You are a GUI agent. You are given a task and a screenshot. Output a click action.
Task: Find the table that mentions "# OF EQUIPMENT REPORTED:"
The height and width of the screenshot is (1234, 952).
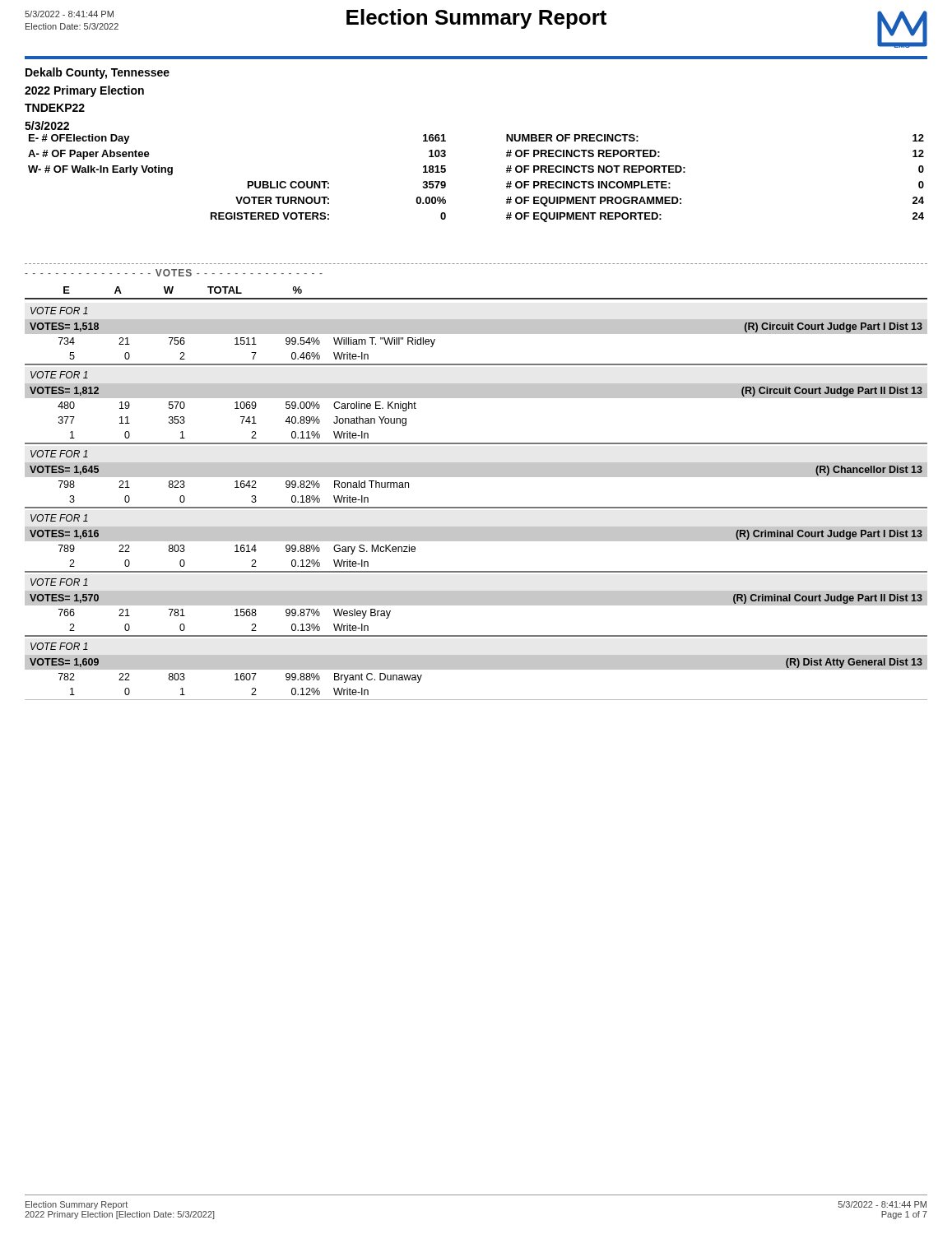476,177
